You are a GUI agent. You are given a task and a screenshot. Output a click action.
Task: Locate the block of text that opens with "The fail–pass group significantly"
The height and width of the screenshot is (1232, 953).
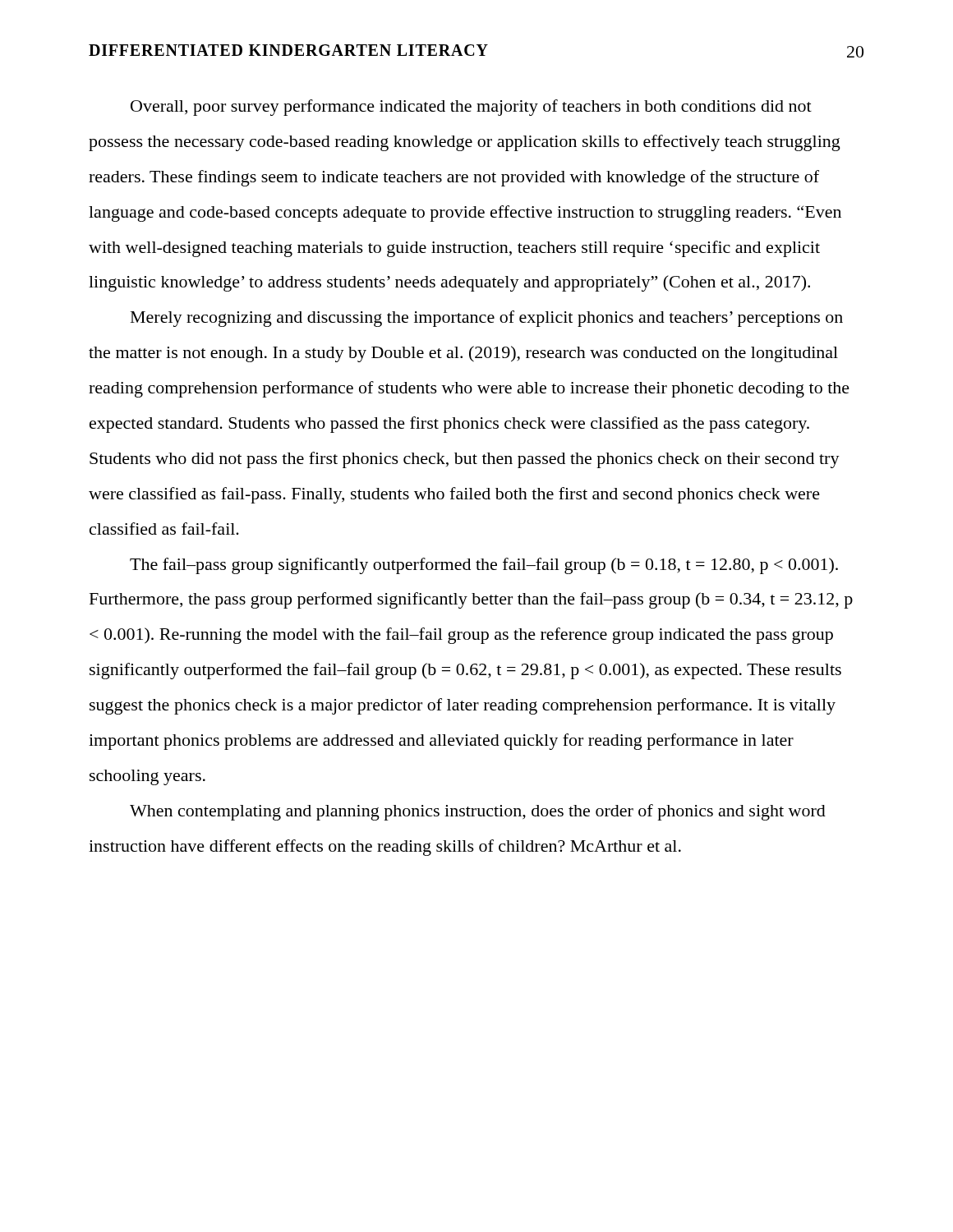(x=471, y=669)
